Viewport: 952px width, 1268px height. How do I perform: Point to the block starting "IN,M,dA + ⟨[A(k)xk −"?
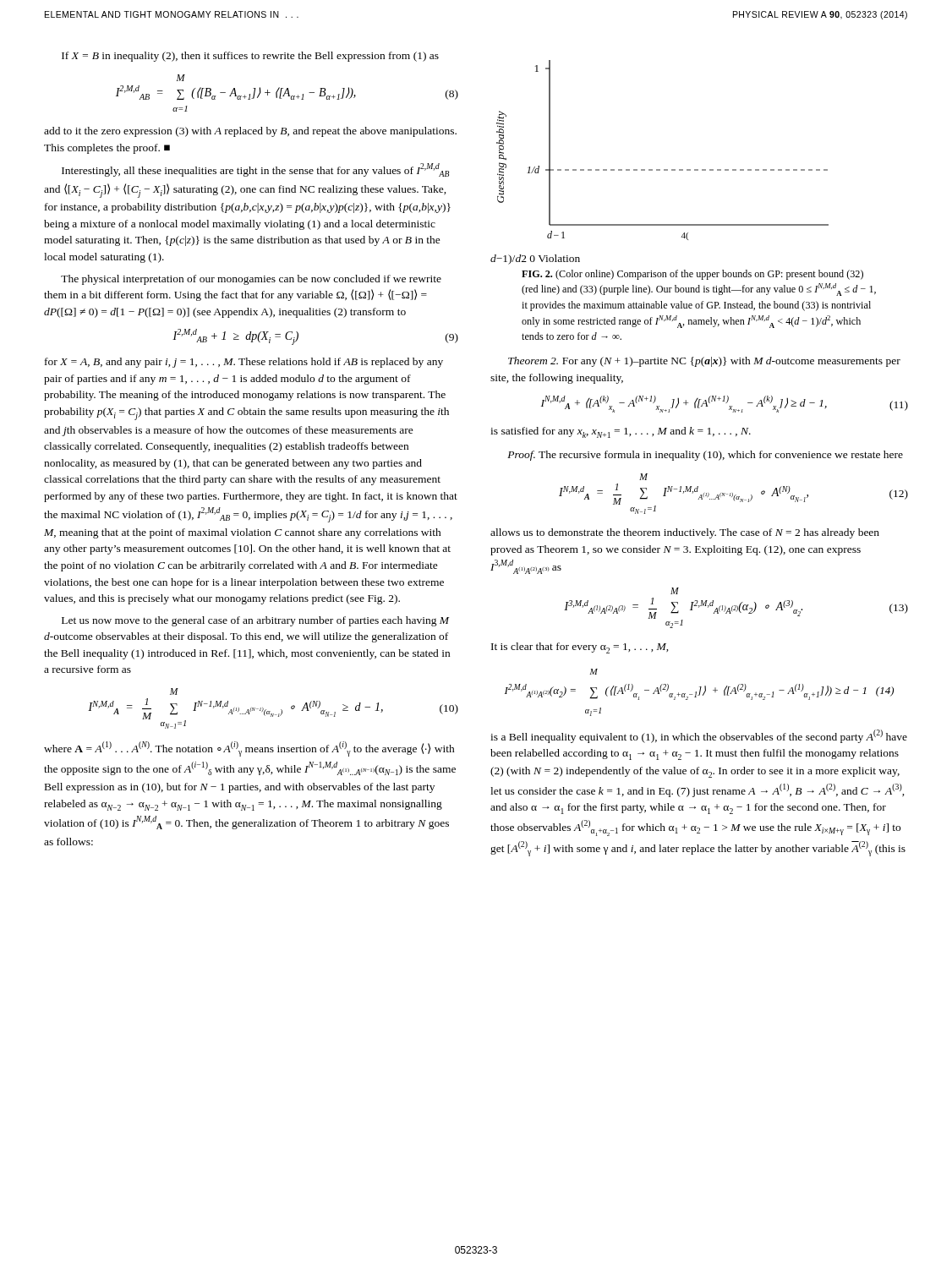tap(699, 404)
